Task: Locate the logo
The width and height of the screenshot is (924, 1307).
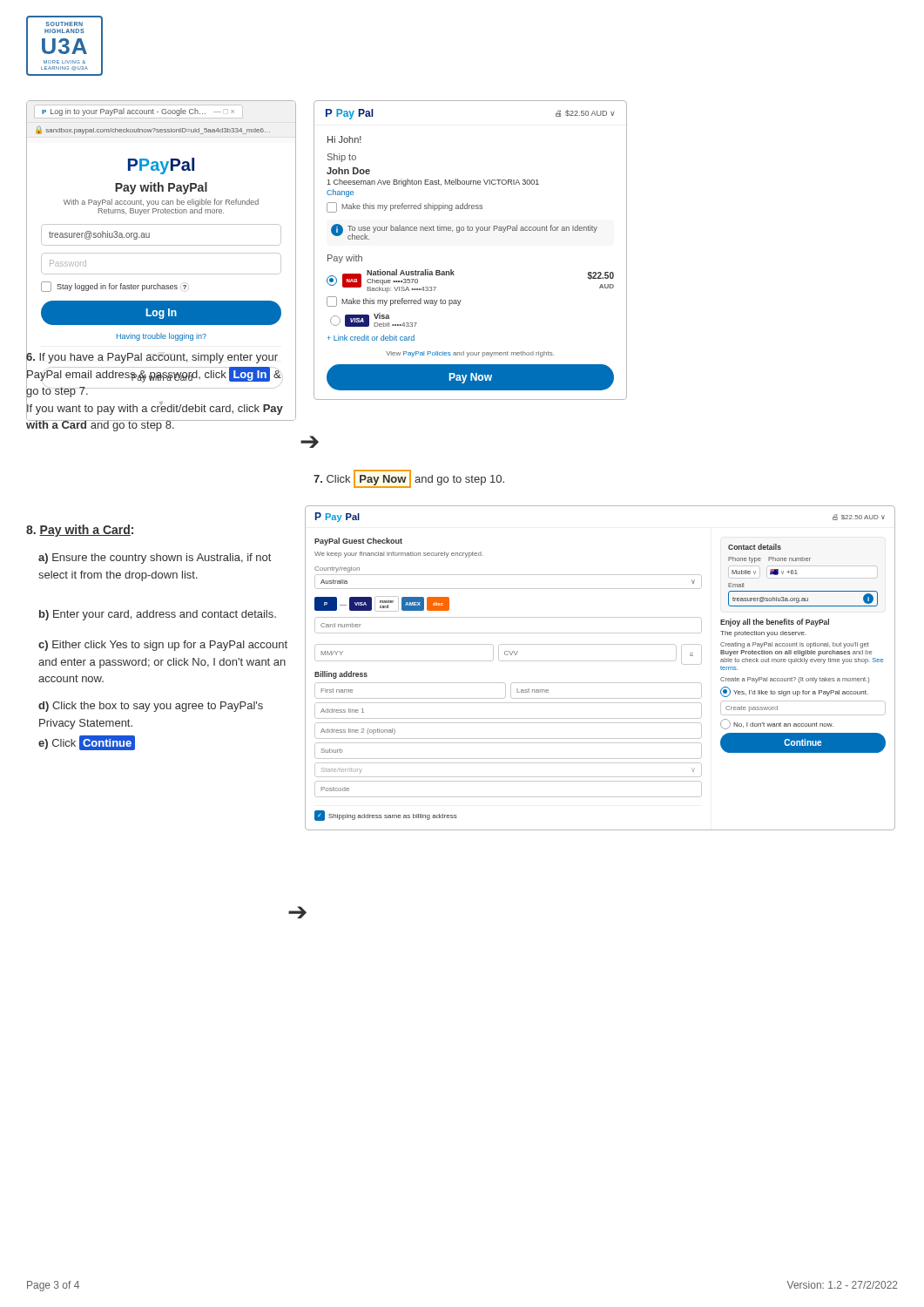Action: [64, 46]
